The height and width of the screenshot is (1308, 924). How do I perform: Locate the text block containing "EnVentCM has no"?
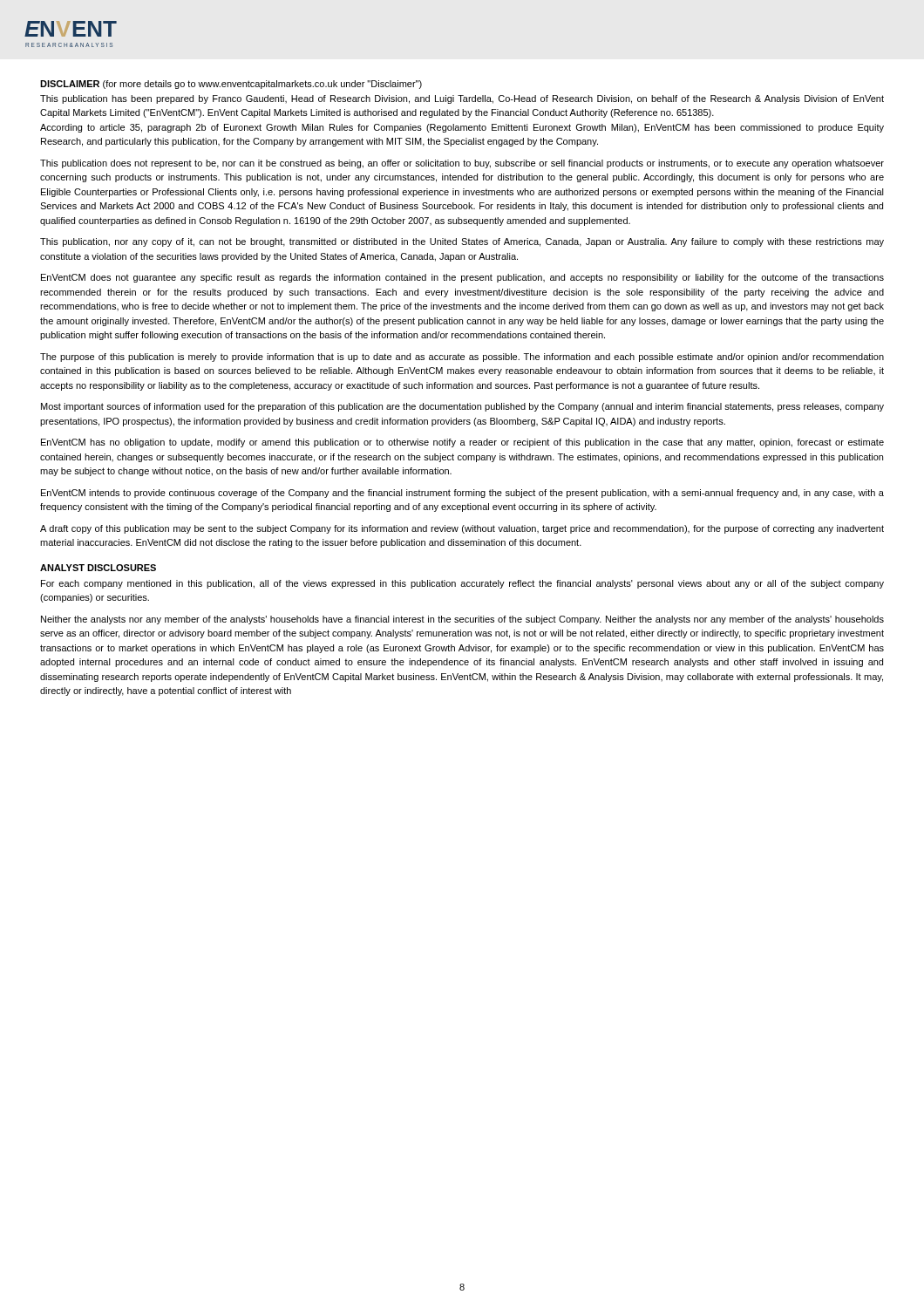click(462, 456)
